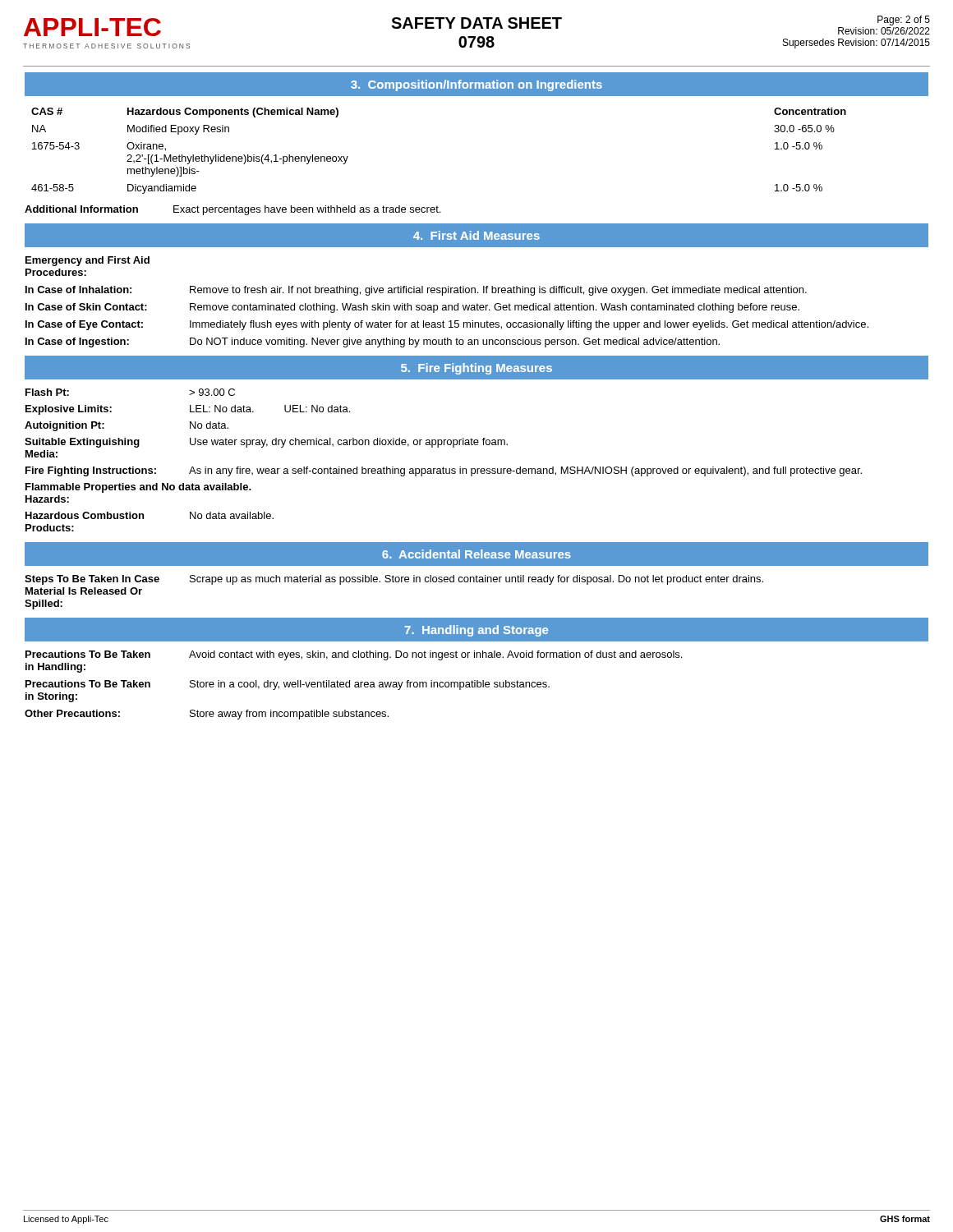953x1232 pixels.
Task: Locate the passage starting "Explosive Limits: LEL: No data. UEL: No data."
Action: coord(188,409)
